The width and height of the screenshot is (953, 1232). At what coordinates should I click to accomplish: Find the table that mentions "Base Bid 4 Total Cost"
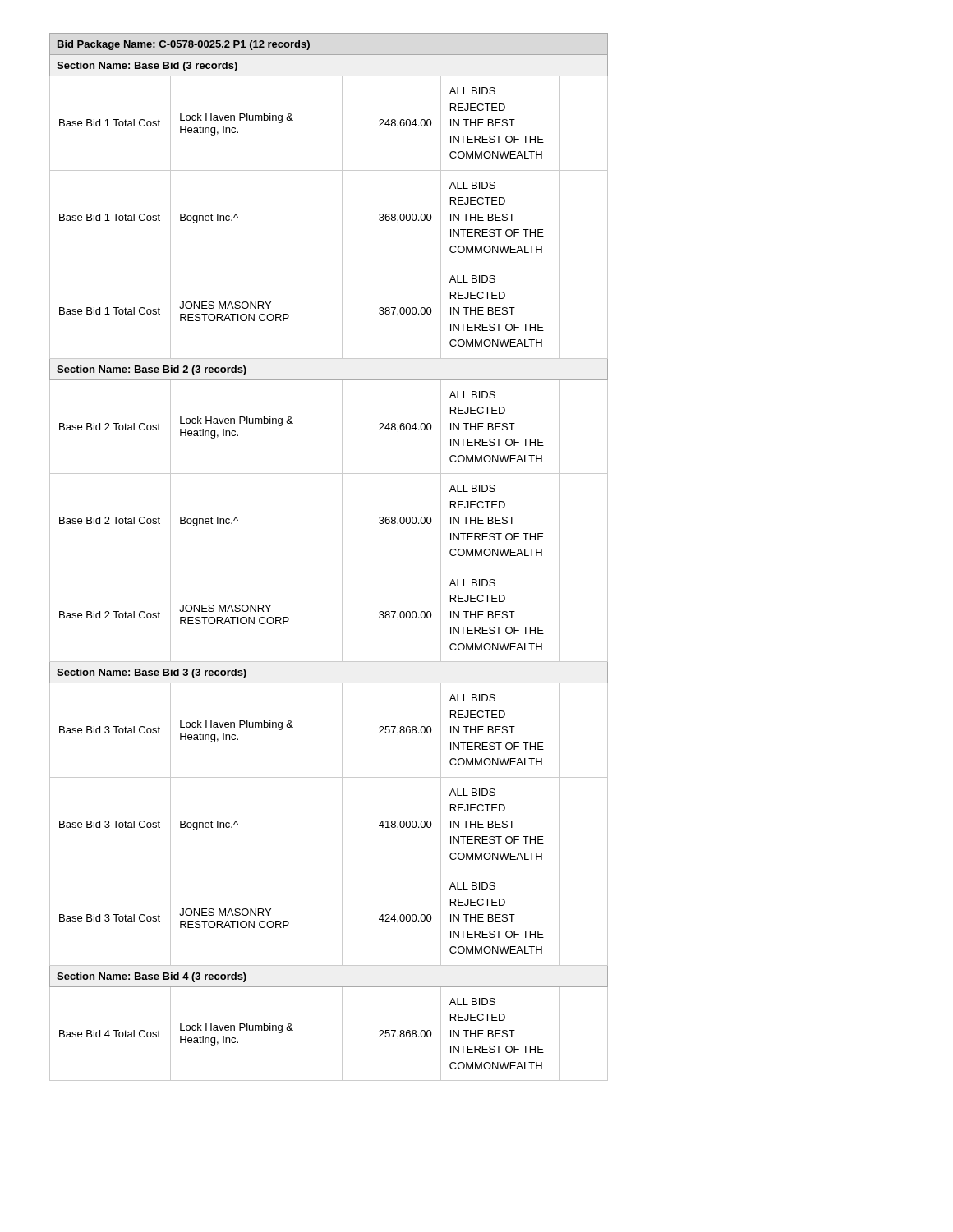click(x=329, y=1033)
